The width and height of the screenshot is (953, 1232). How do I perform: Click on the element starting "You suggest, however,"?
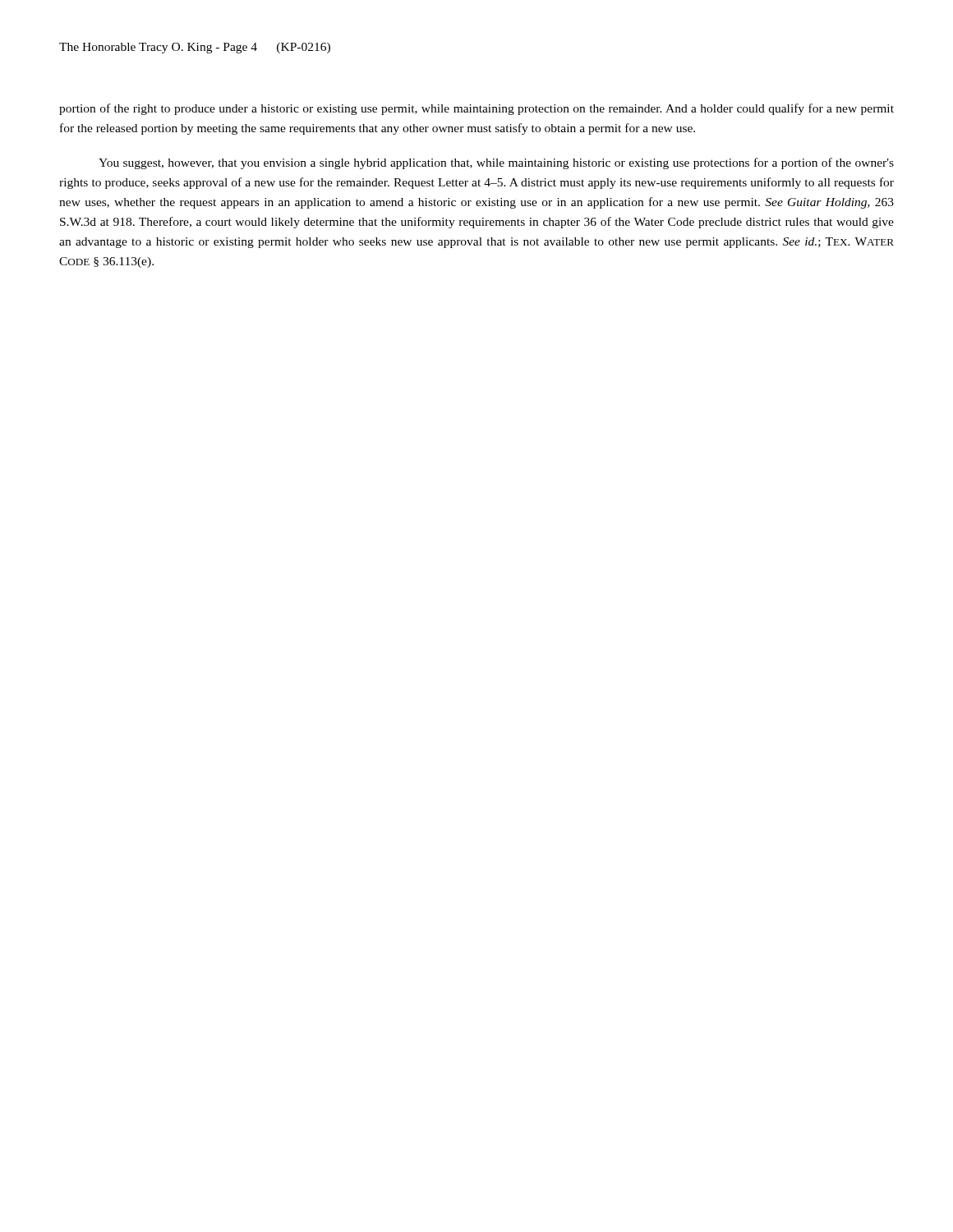click(476, 212)
